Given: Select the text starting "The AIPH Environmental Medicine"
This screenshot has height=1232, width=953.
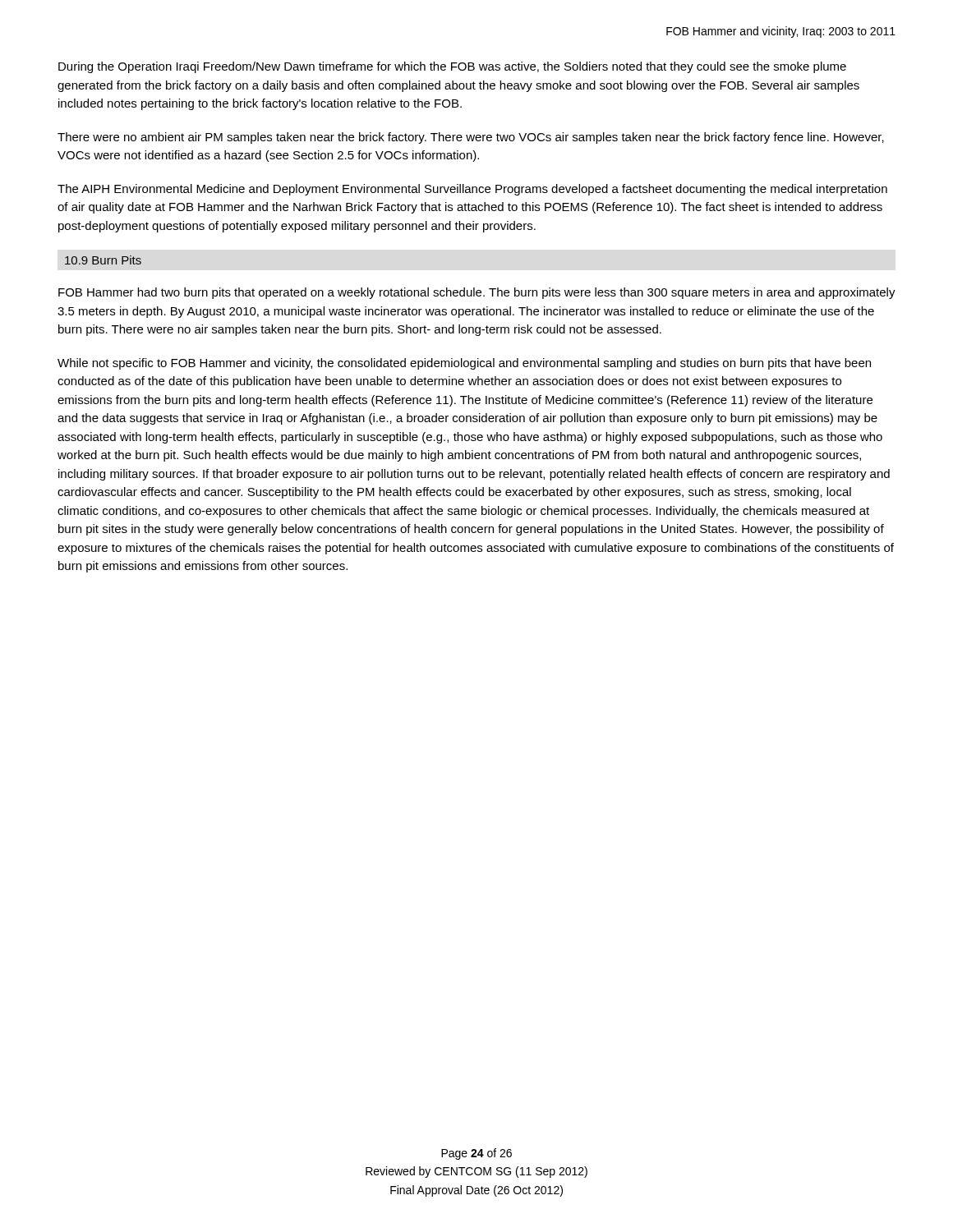Looking at the screenshot, I should [x=473, y=207].
